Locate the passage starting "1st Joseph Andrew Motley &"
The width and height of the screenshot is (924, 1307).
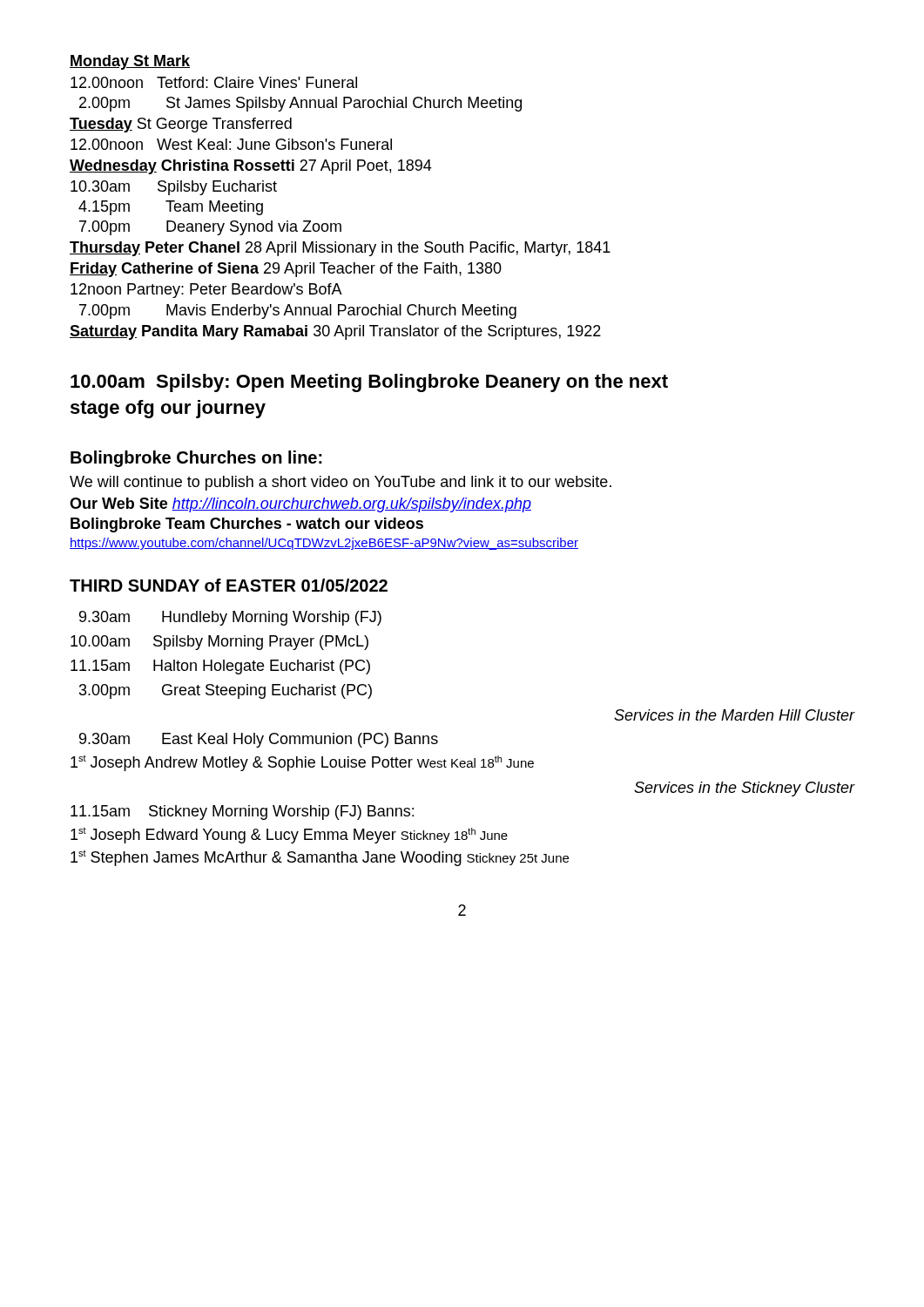click(x=302, y=762)
